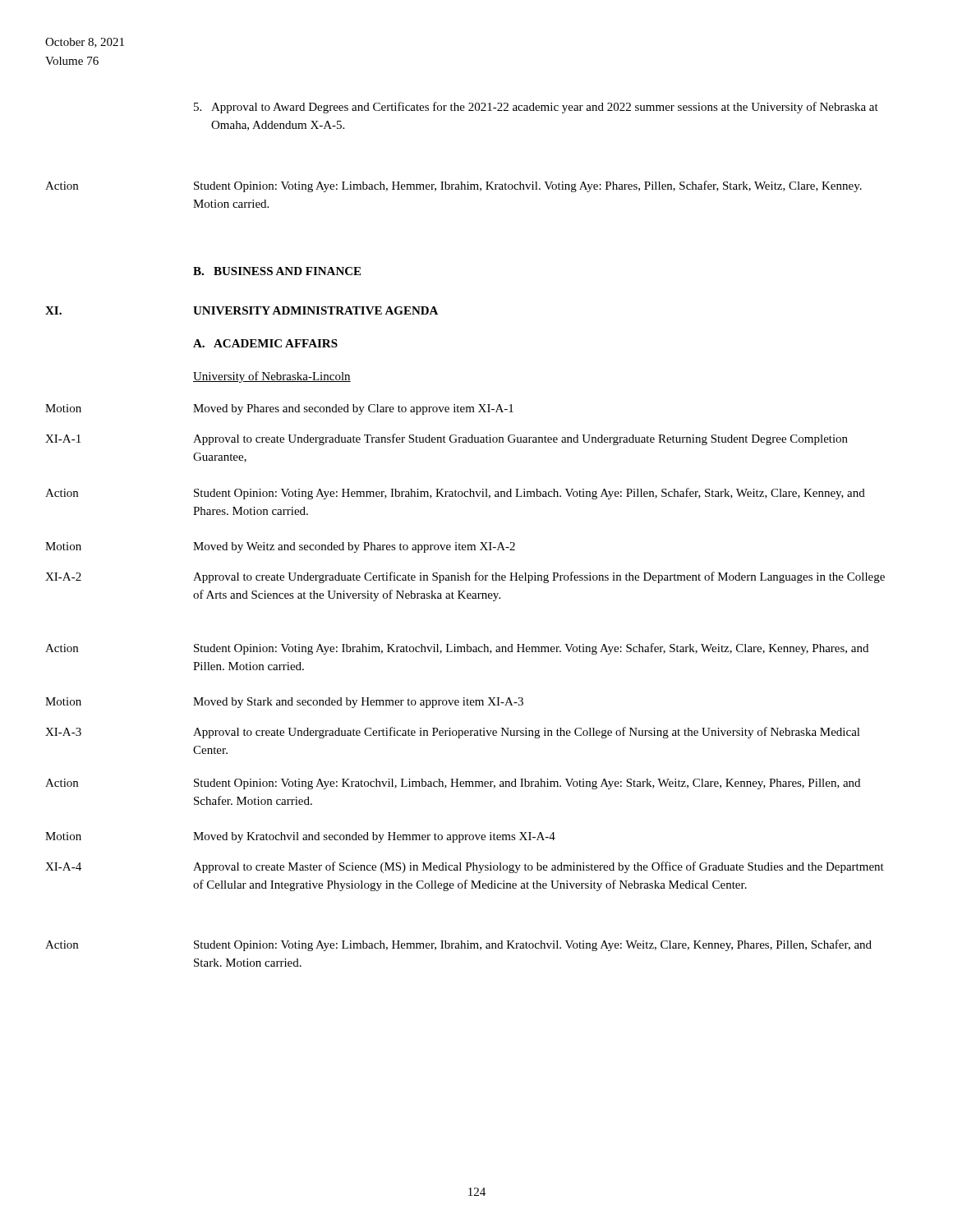The image size is (953, 1232).
Task: Click on the text block with the text "XI-A-1 Approval to create"
Action: tap(470, 448)
